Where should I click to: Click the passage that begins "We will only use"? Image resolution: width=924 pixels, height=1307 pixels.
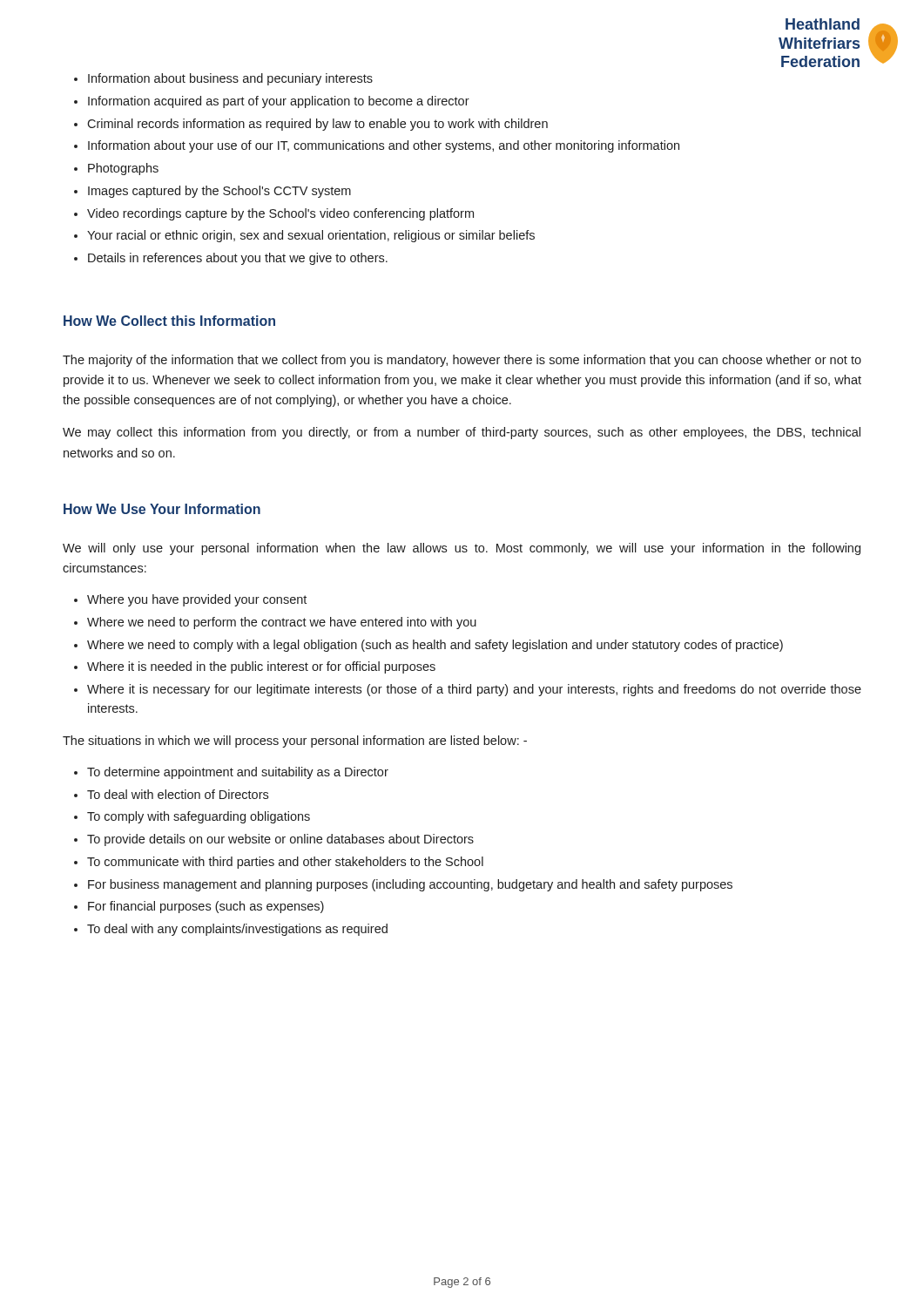coord(462,558)
